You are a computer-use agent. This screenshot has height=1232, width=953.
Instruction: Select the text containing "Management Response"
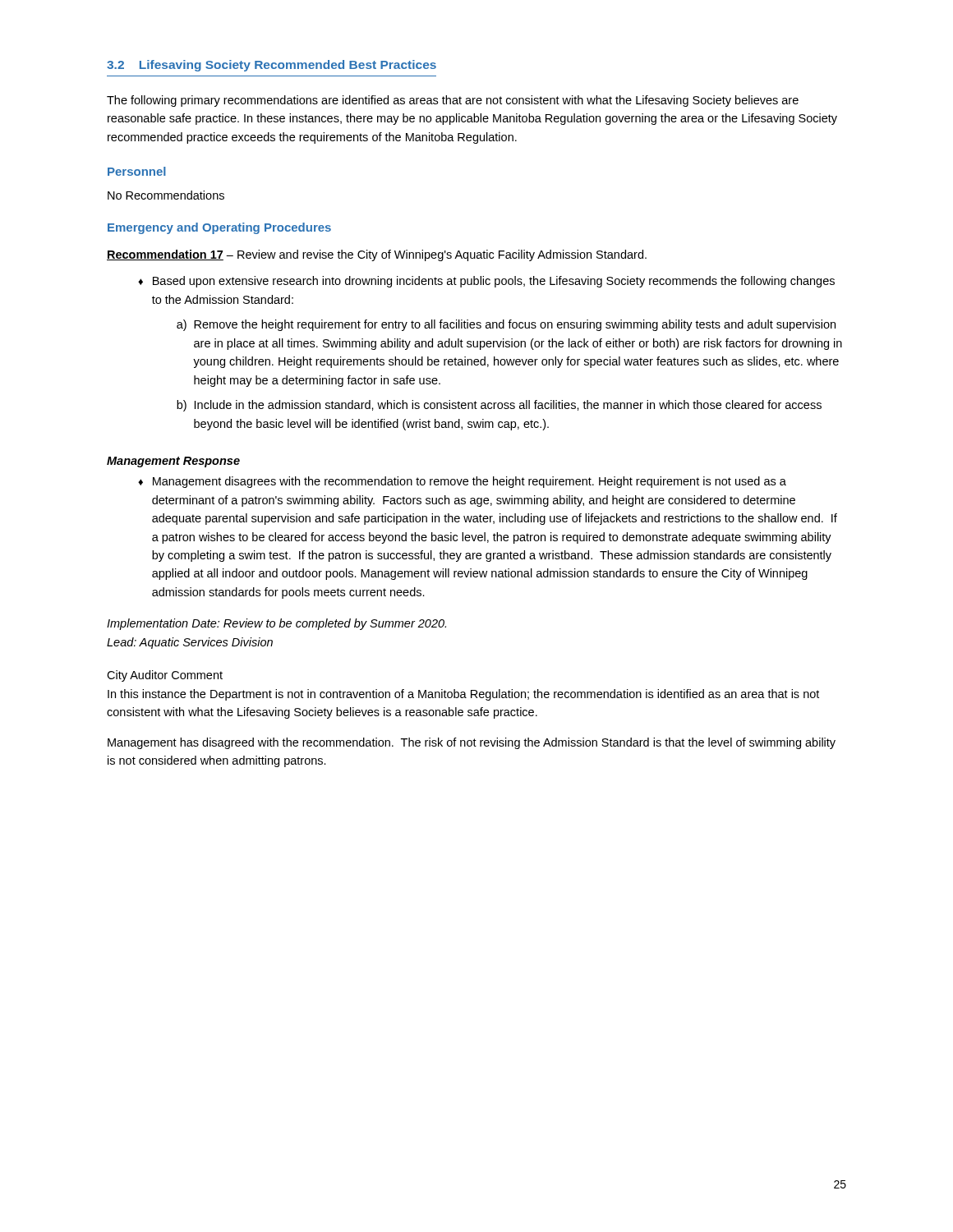(173, 461)
